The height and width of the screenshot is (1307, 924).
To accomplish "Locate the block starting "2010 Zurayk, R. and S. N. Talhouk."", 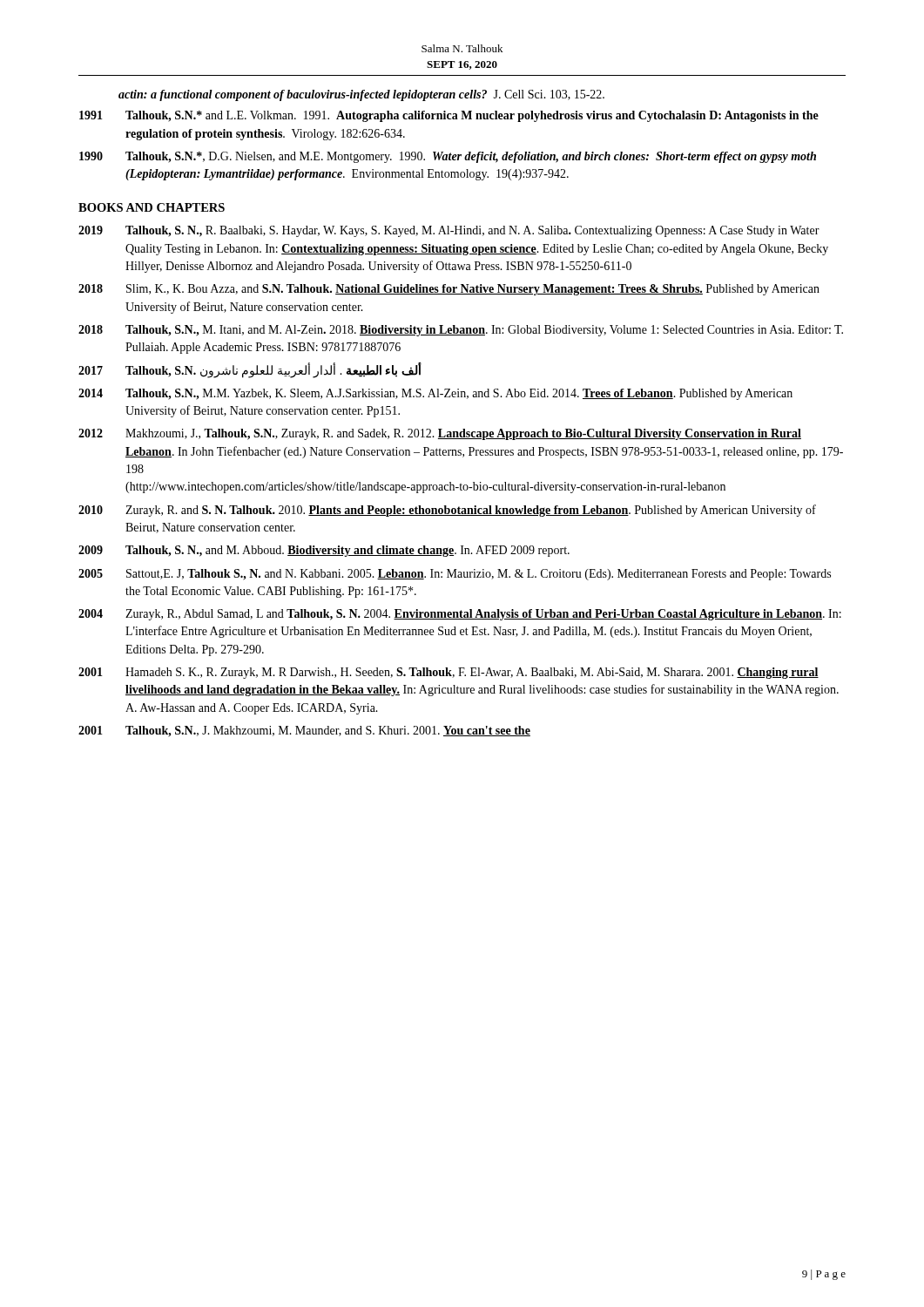I will coord(462,519).
